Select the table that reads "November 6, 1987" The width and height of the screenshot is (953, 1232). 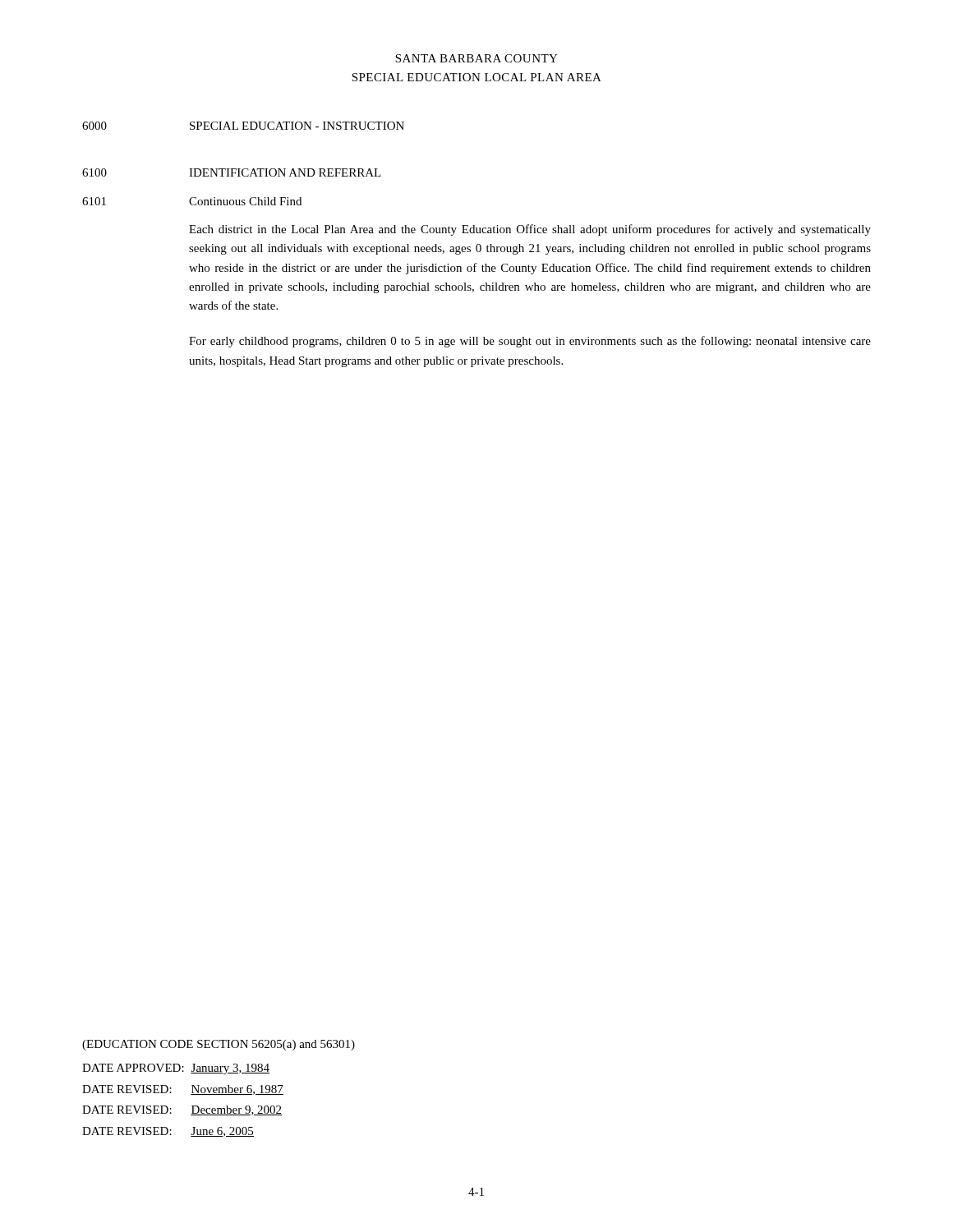coord(194,1100)
